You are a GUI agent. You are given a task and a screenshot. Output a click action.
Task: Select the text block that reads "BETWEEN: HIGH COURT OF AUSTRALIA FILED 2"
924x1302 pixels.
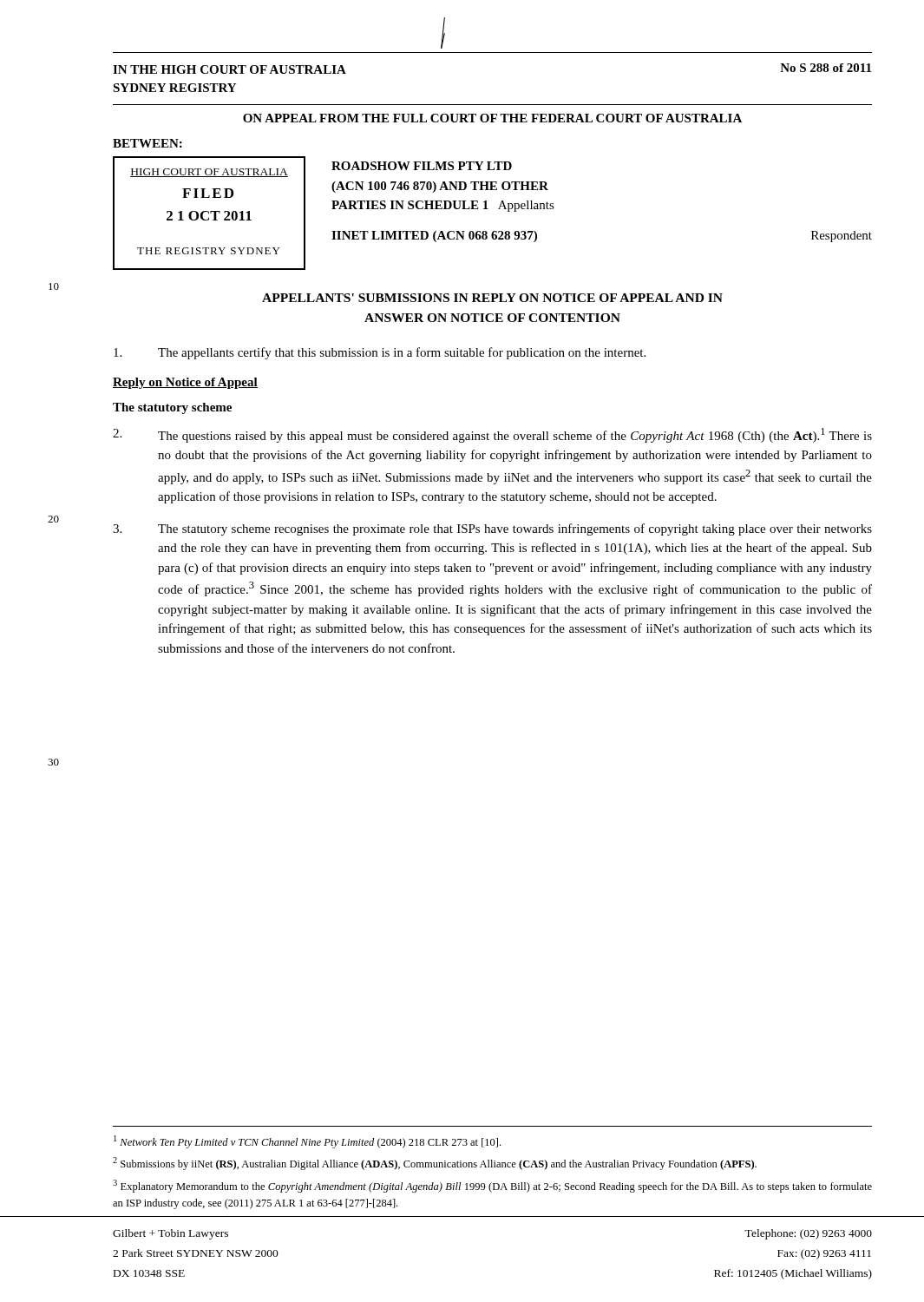[x=492, y=203]
